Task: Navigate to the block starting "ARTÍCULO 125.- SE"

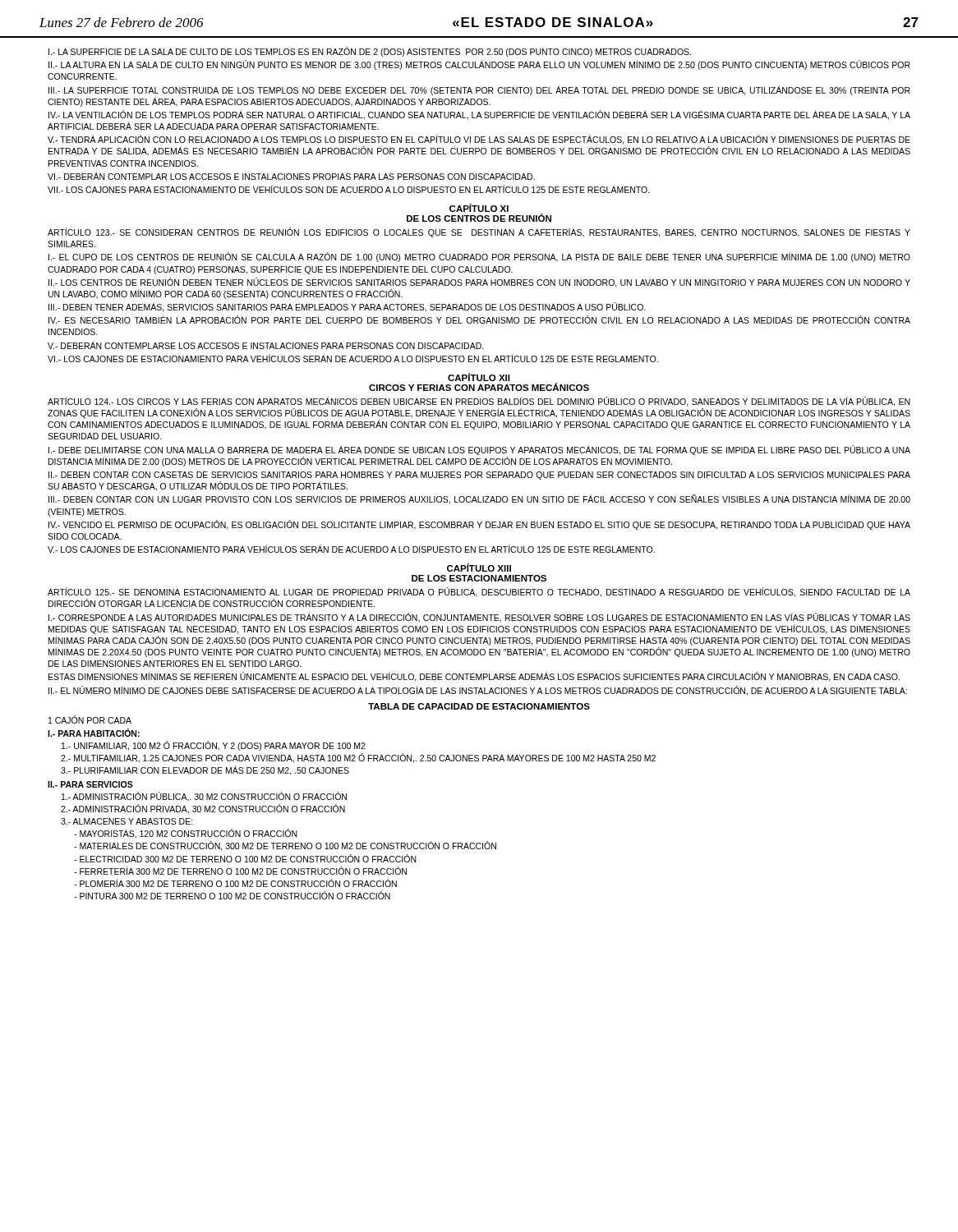Action: click(479, 641)
